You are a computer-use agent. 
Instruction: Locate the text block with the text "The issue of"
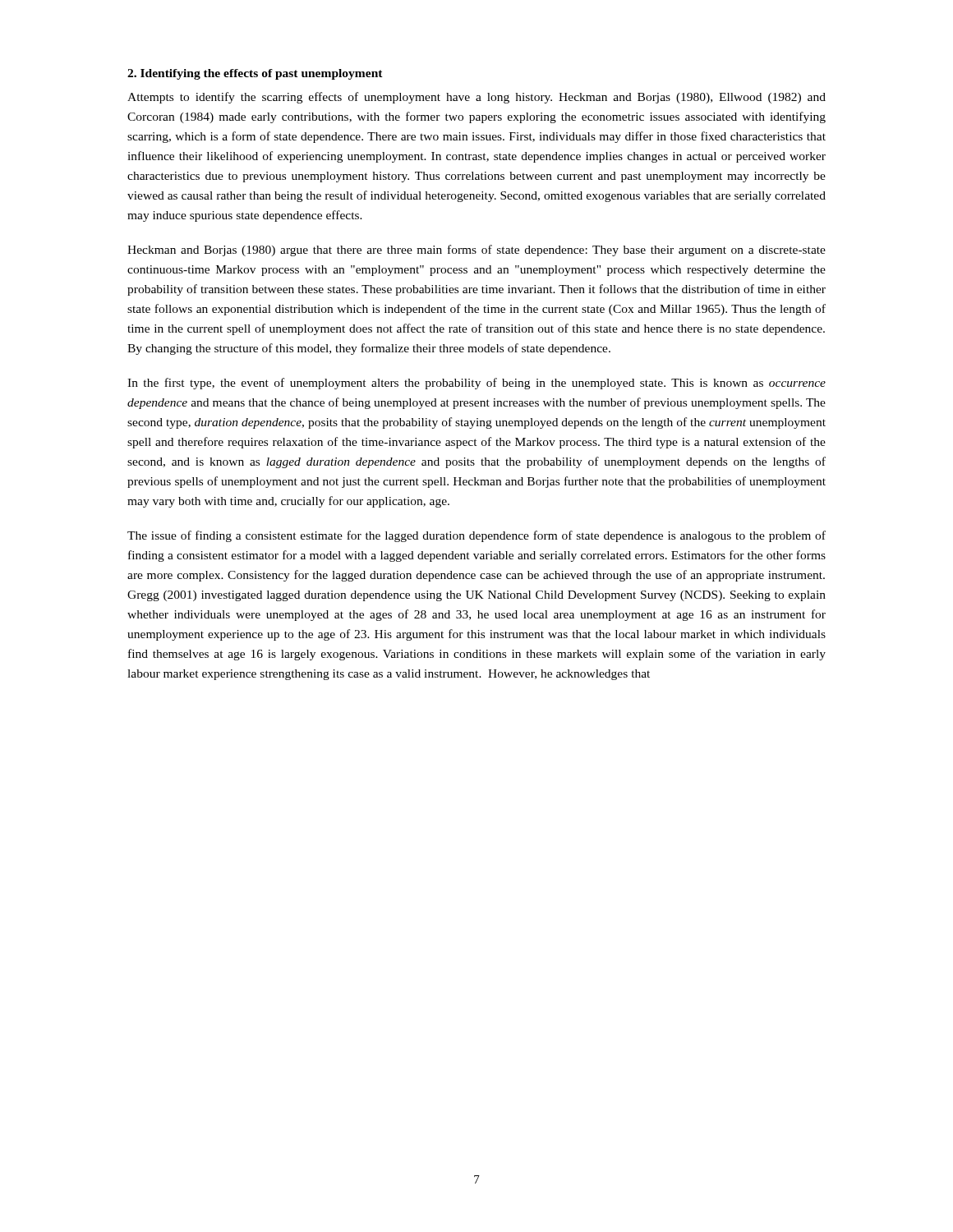point(476,604)
